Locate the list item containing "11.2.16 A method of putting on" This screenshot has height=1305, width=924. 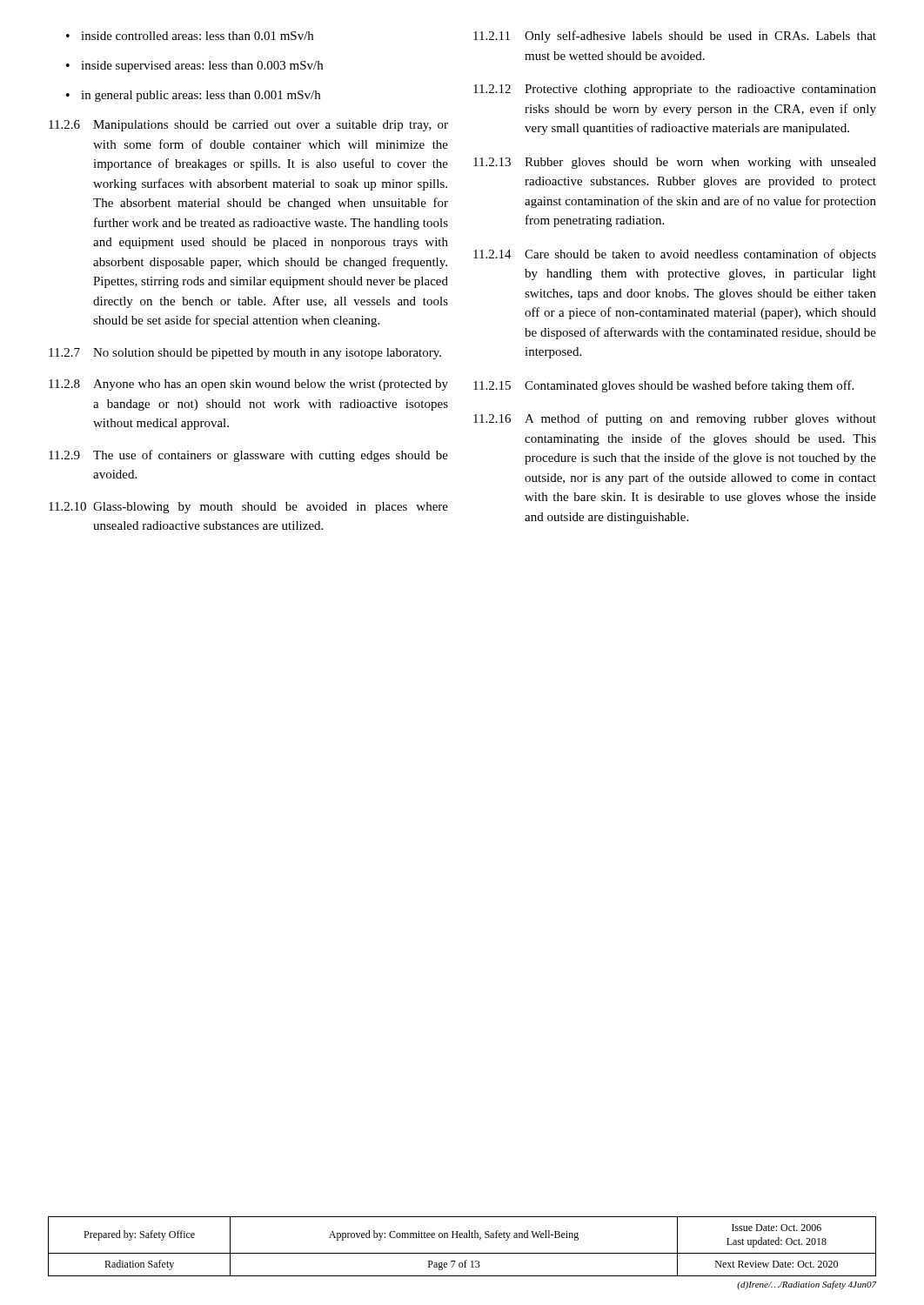[x=674, y=468]
